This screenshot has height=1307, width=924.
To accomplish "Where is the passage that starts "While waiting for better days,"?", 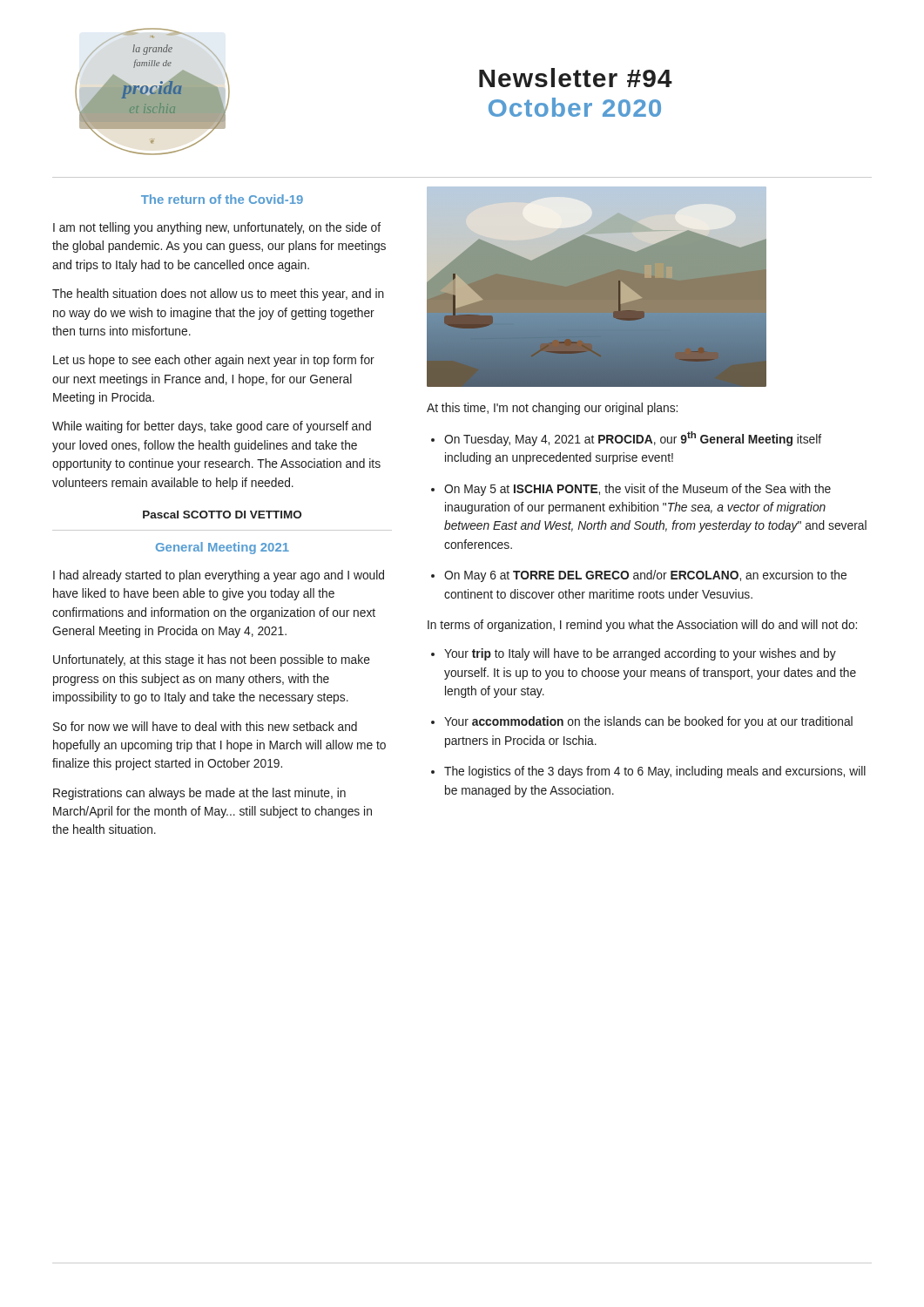I will coord(222,455).
